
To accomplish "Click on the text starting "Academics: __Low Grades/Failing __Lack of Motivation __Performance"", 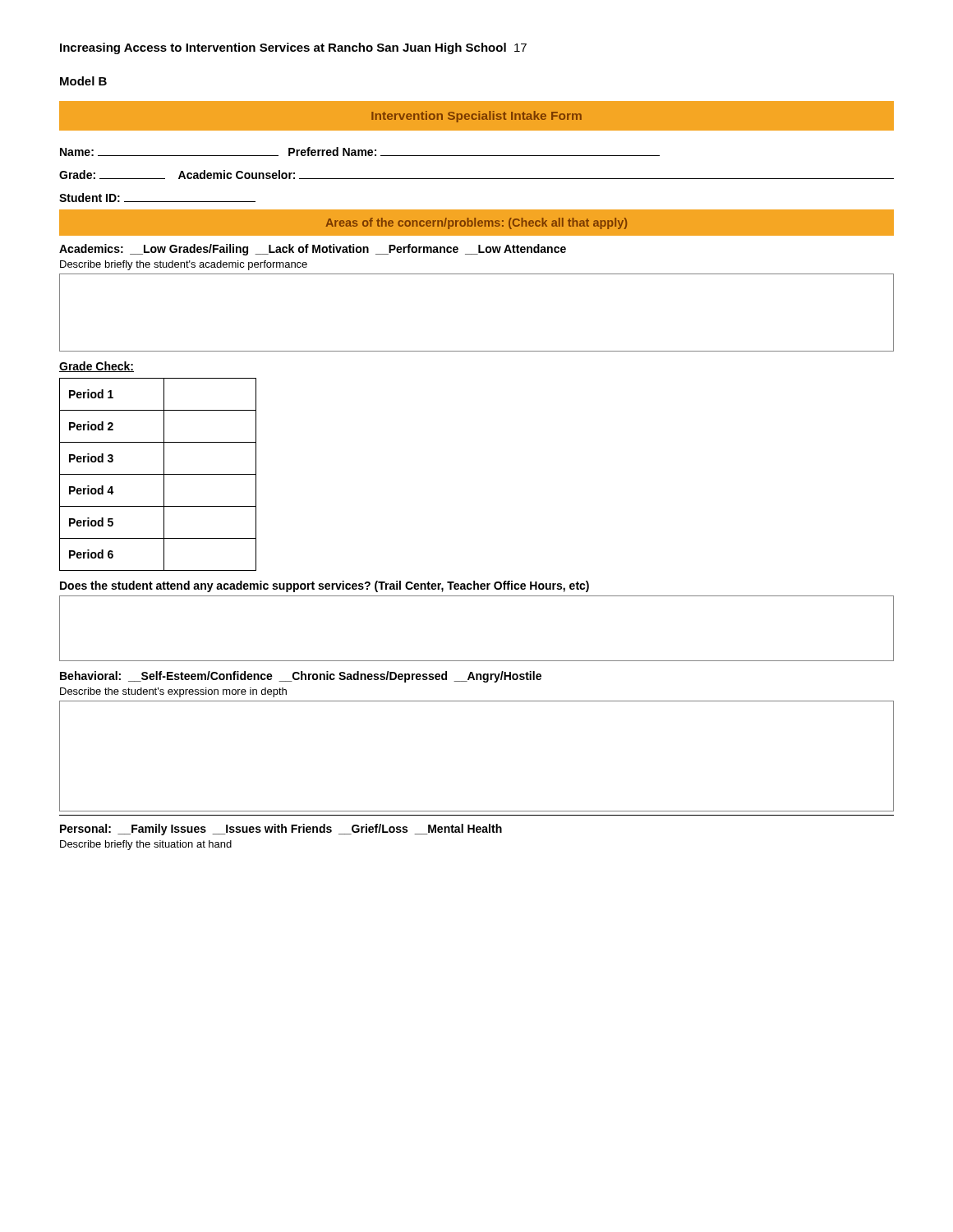I will (313, 248).
